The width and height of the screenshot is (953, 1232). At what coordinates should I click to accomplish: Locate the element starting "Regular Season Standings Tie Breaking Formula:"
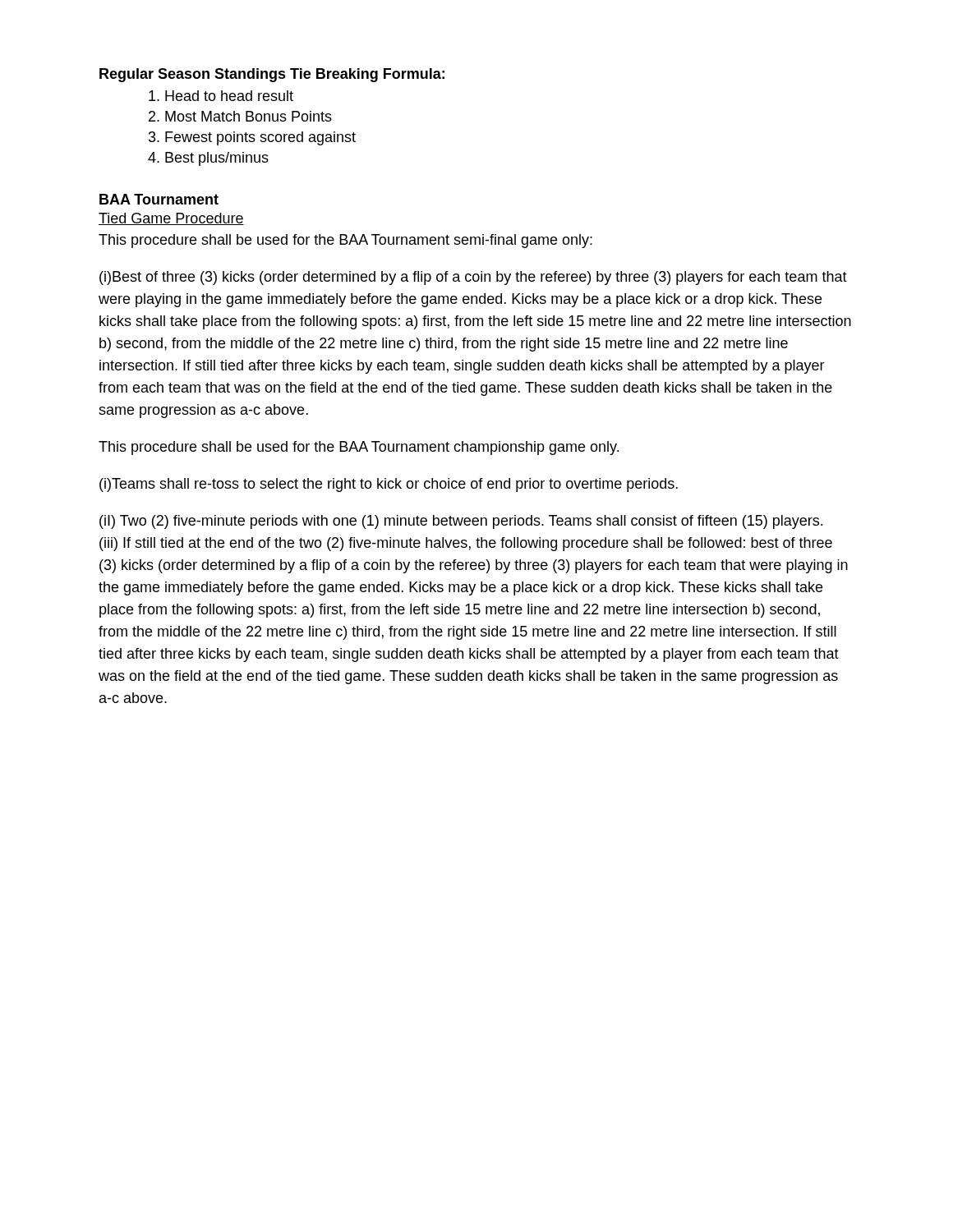(x=272, y=74)
